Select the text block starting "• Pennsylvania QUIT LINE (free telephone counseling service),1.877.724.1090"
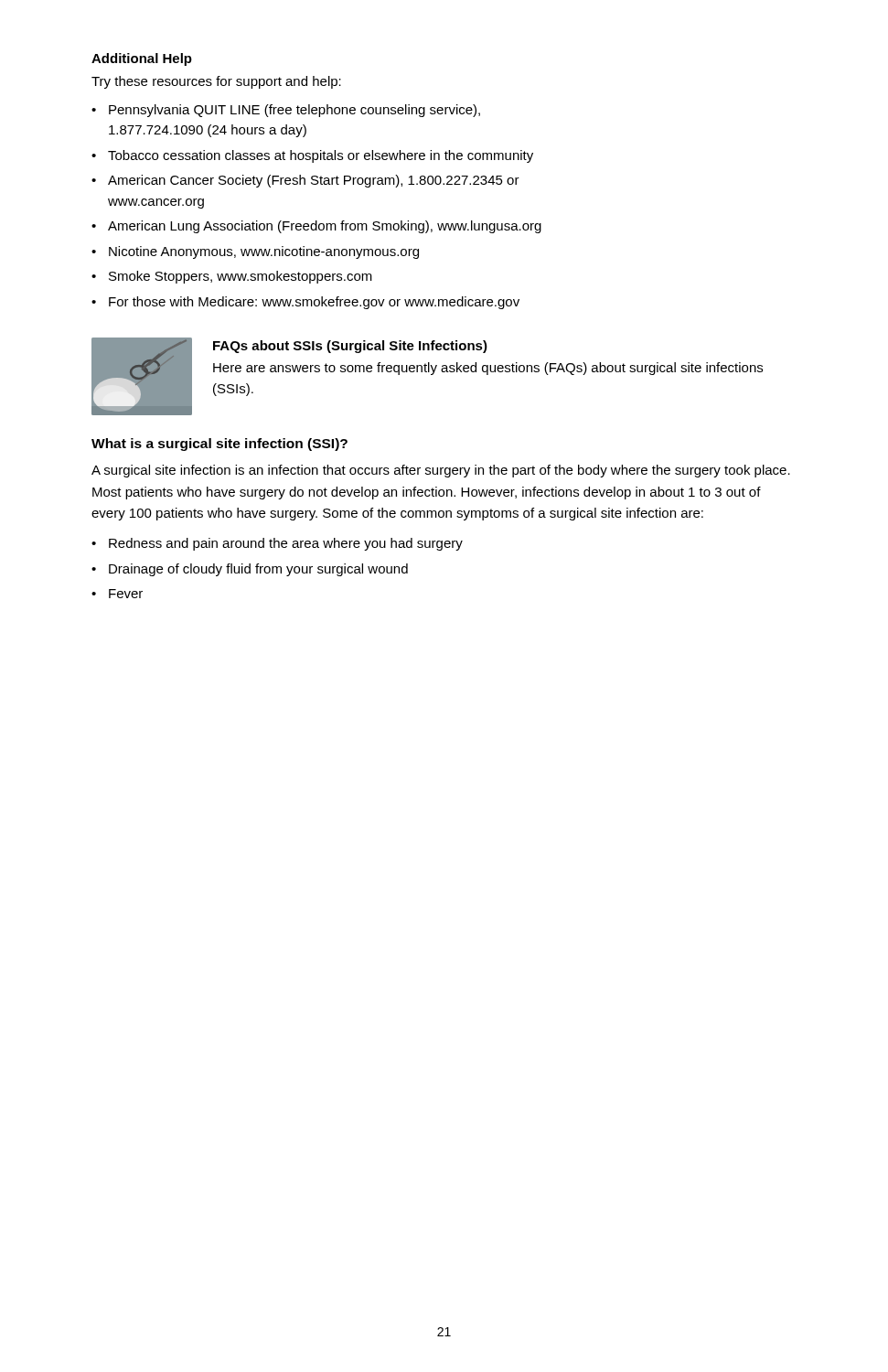Screen dimensions: 1372x888 (x=444, y=120)
